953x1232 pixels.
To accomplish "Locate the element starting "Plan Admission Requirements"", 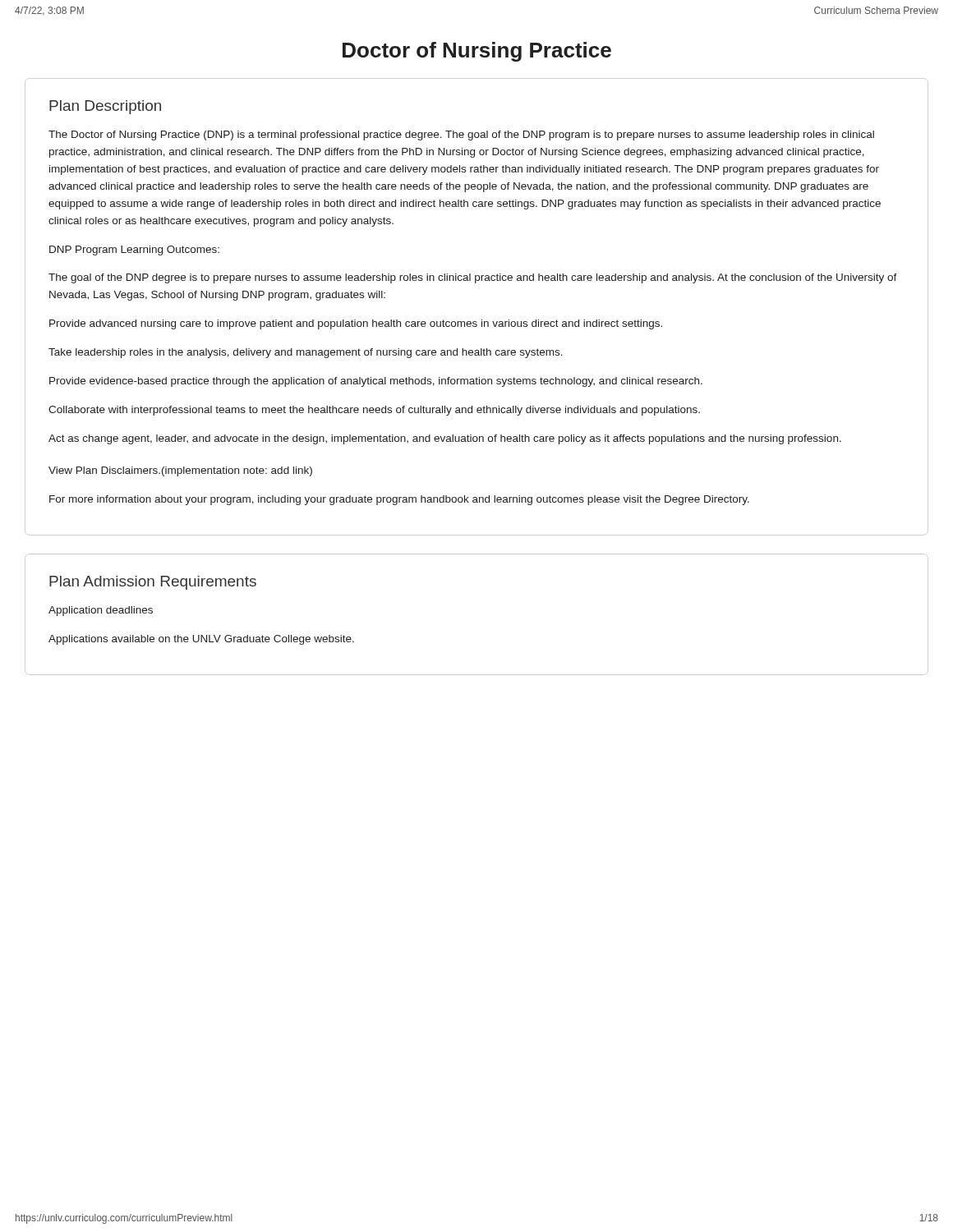I will point(153,581).
